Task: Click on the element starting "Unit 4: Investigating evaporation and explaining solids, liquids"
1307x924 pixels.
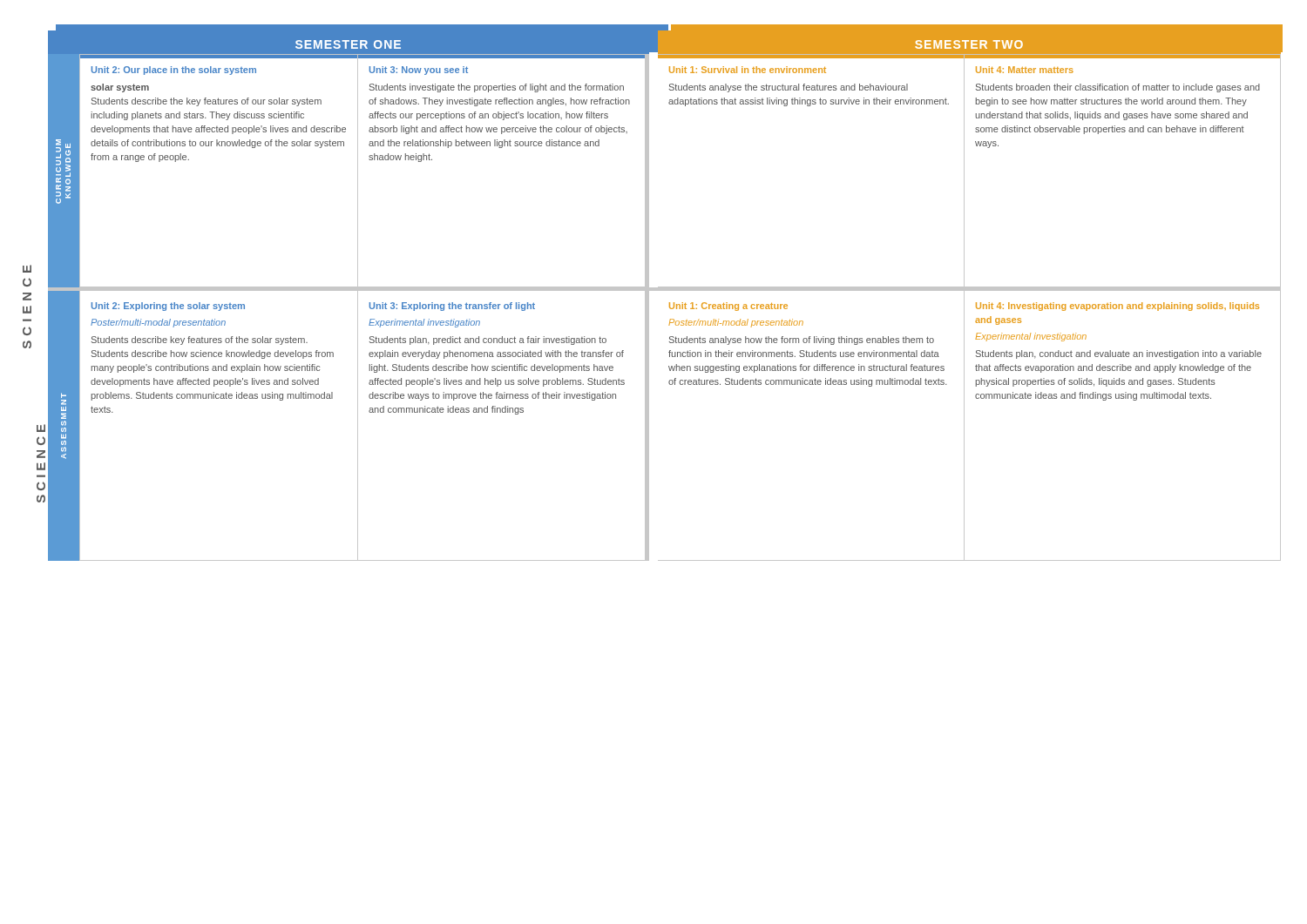Action: [1122, 350]
